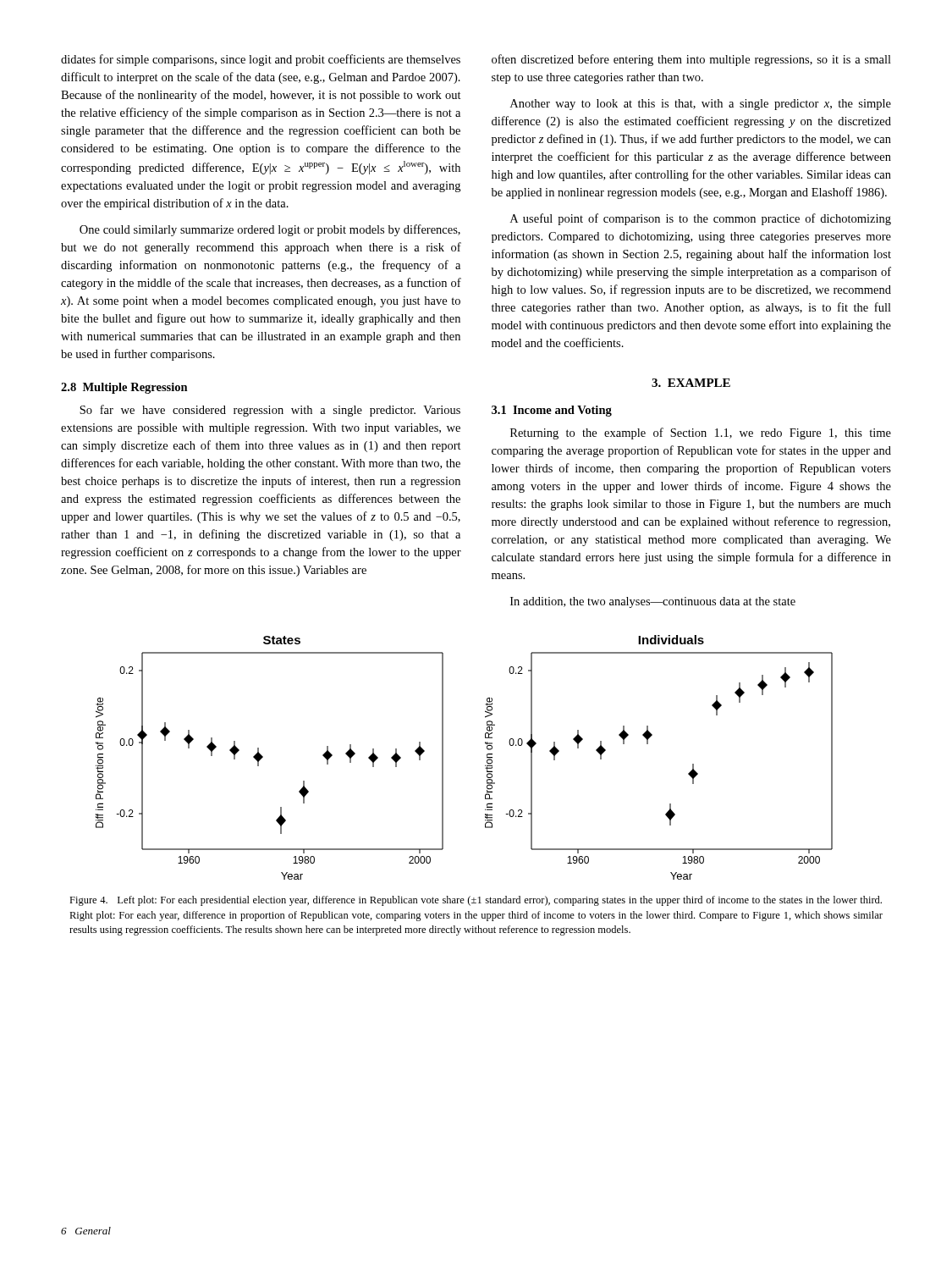Click on the passage starting "Returning to the example of Section"
Screen dimensions: 1270x952
691,504
